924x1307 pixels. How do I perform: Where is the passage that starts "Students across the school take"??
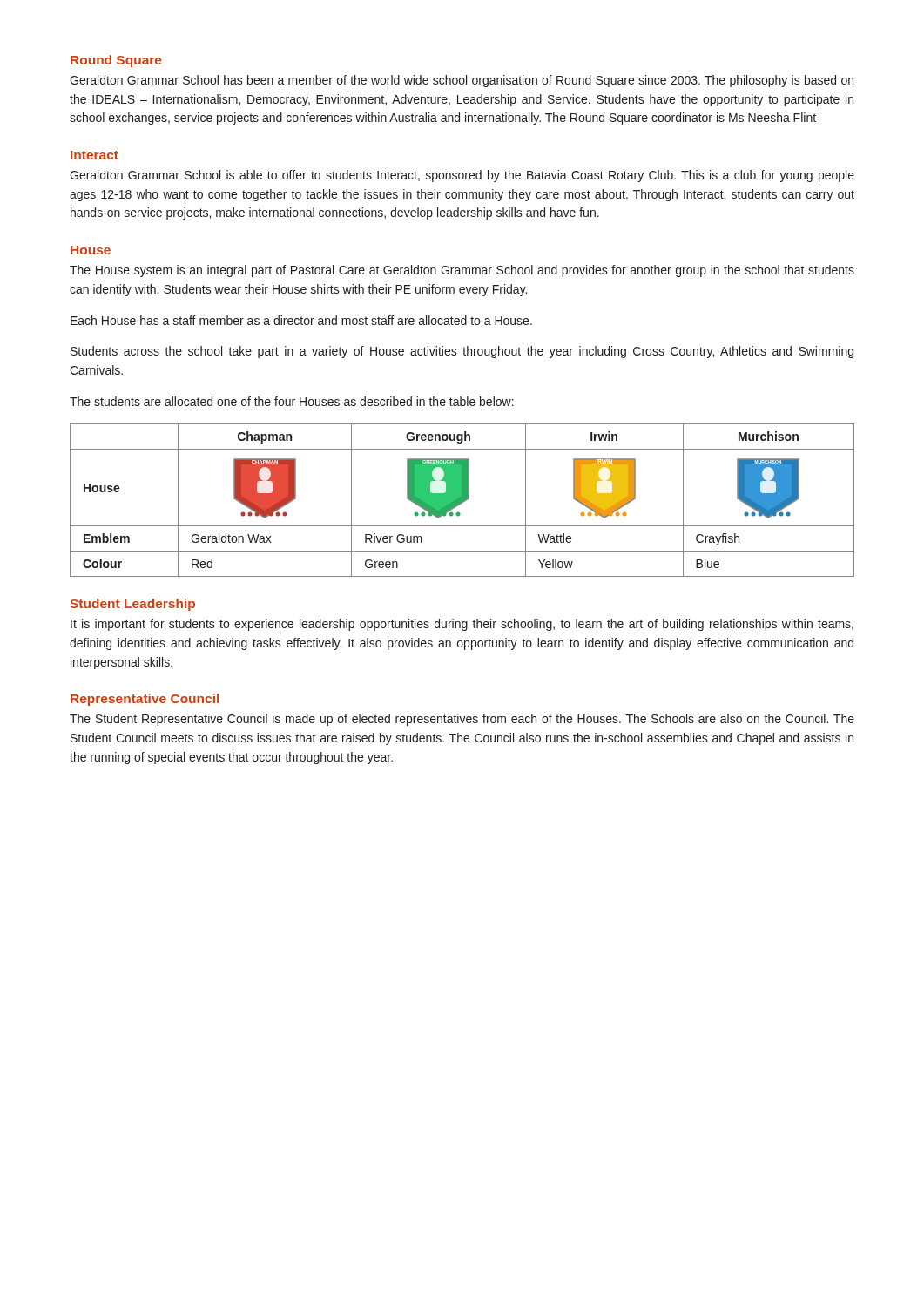[462, 361]
